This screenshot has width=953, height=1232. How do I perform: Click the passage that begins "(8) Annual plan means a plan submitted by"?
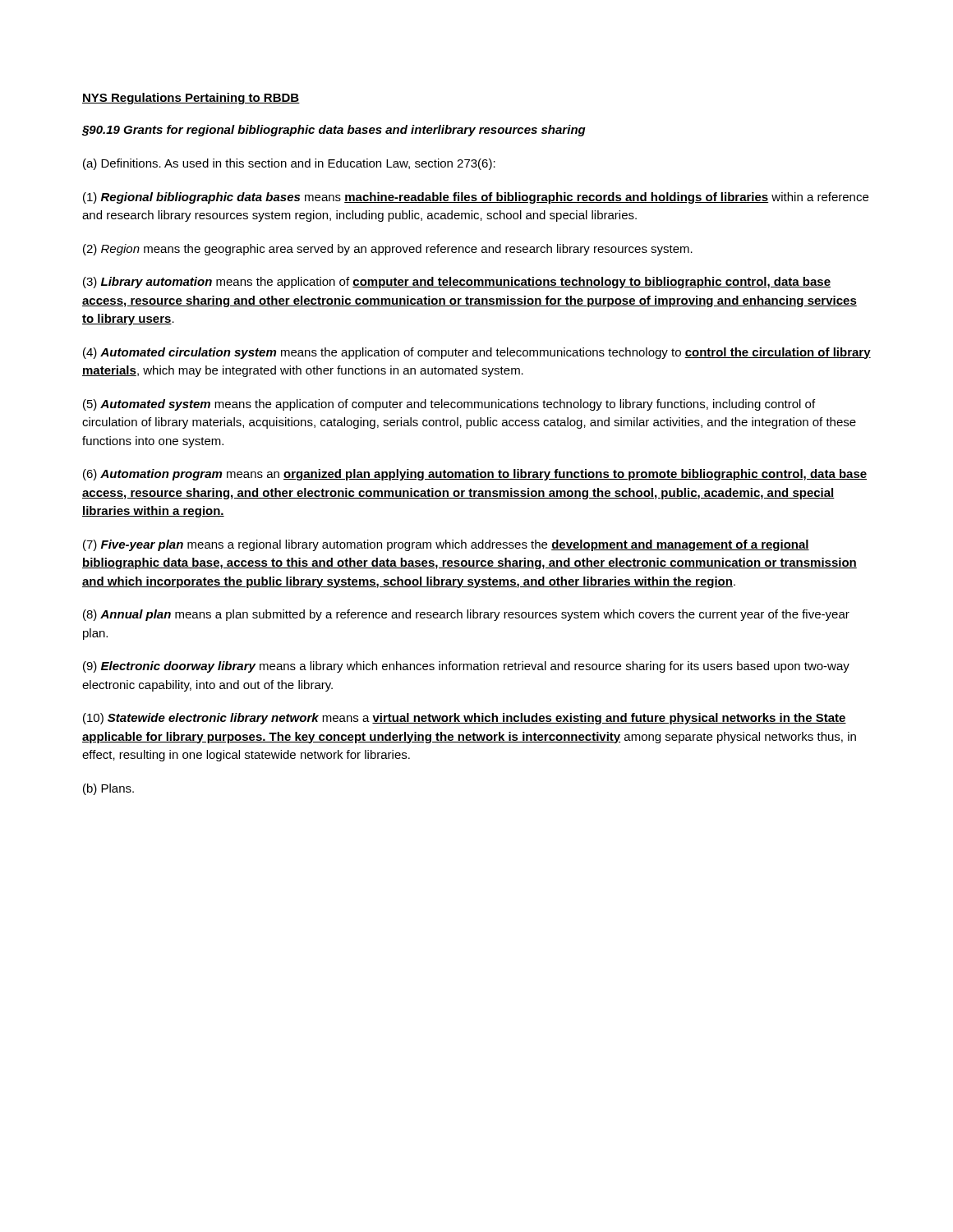(466, 623)
